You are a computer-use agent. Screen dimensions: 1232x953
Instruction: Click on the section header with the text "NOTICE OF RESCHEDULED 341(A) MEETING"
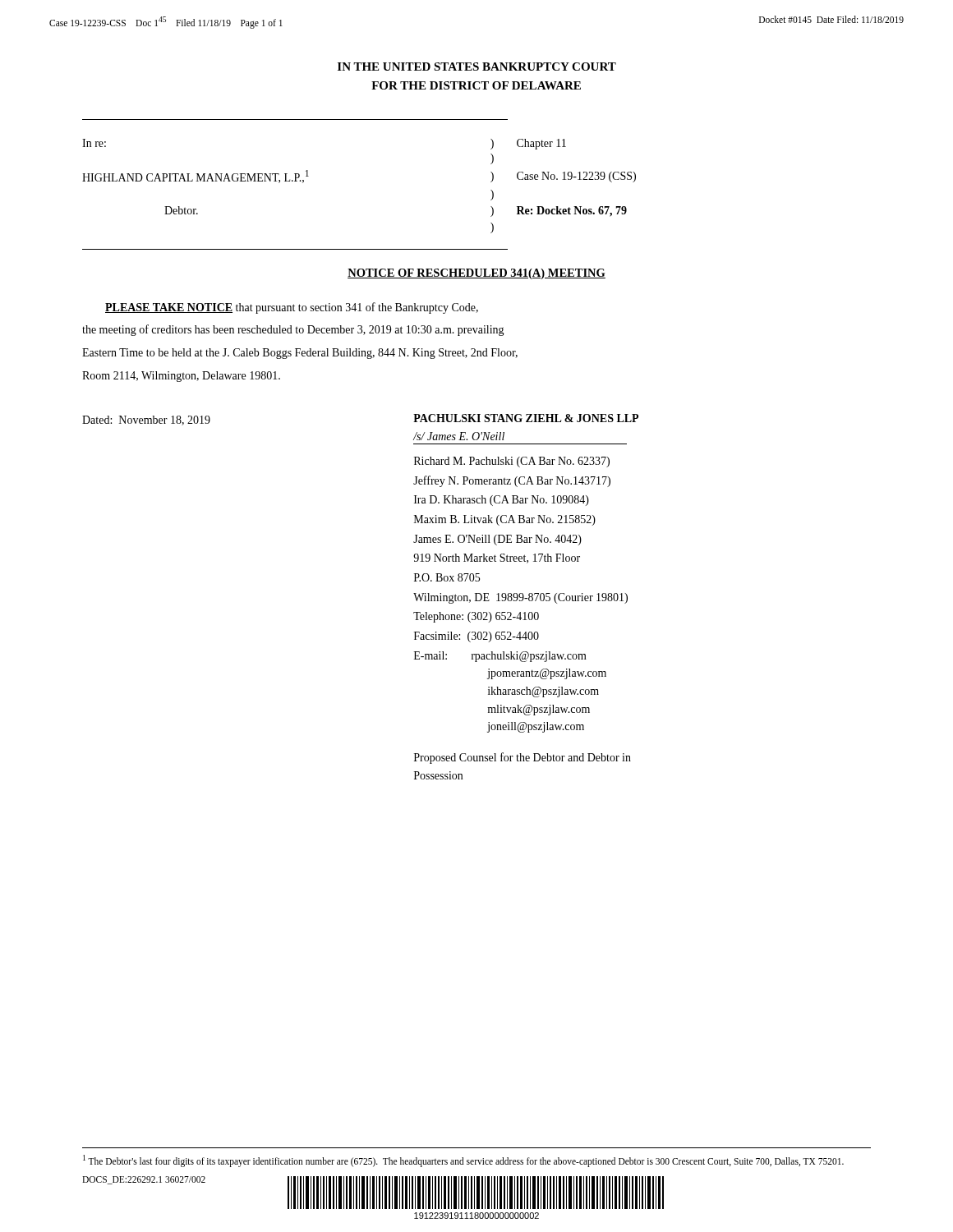coord(476,272)
